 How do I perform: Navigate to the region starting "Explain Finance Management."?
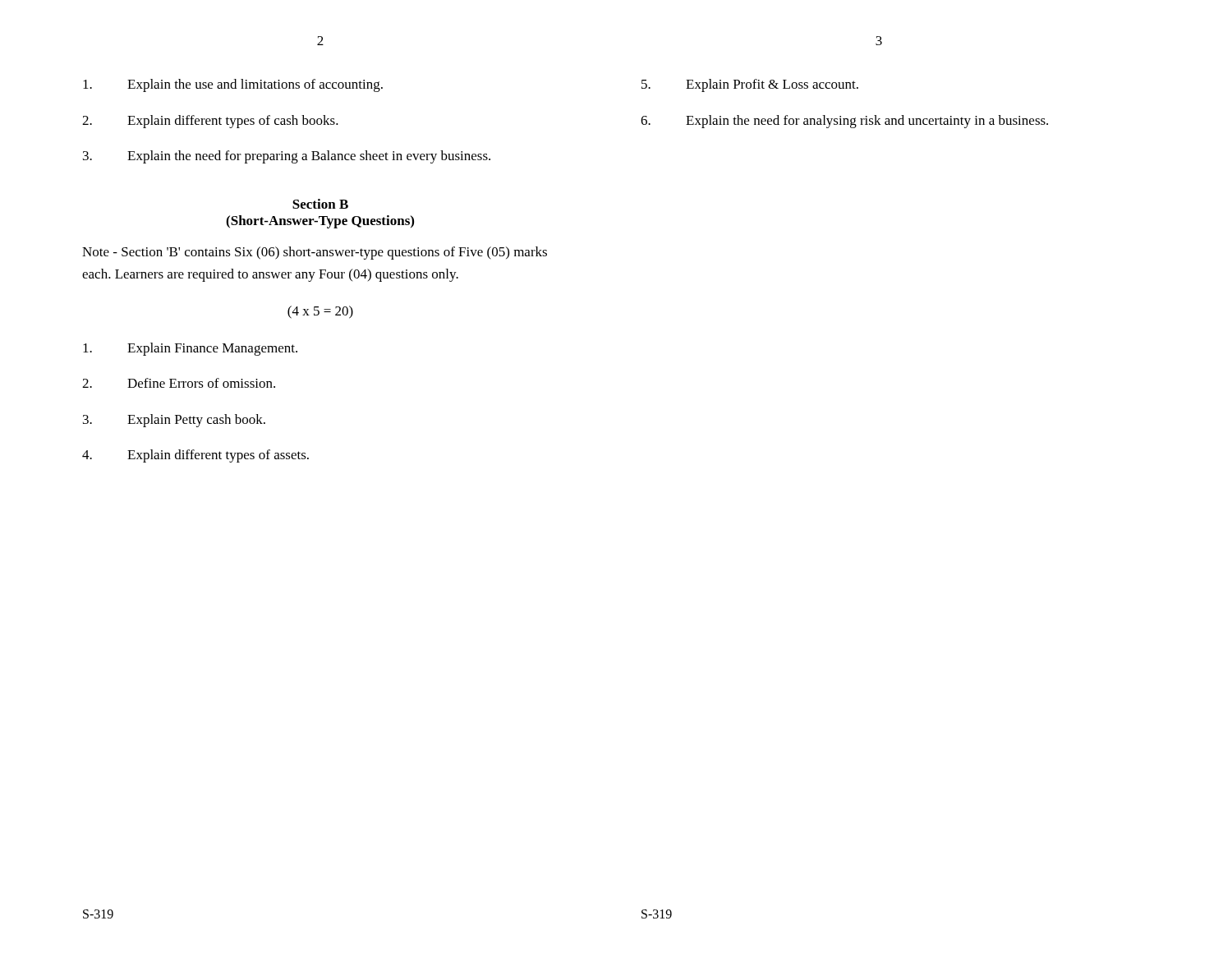190,349
